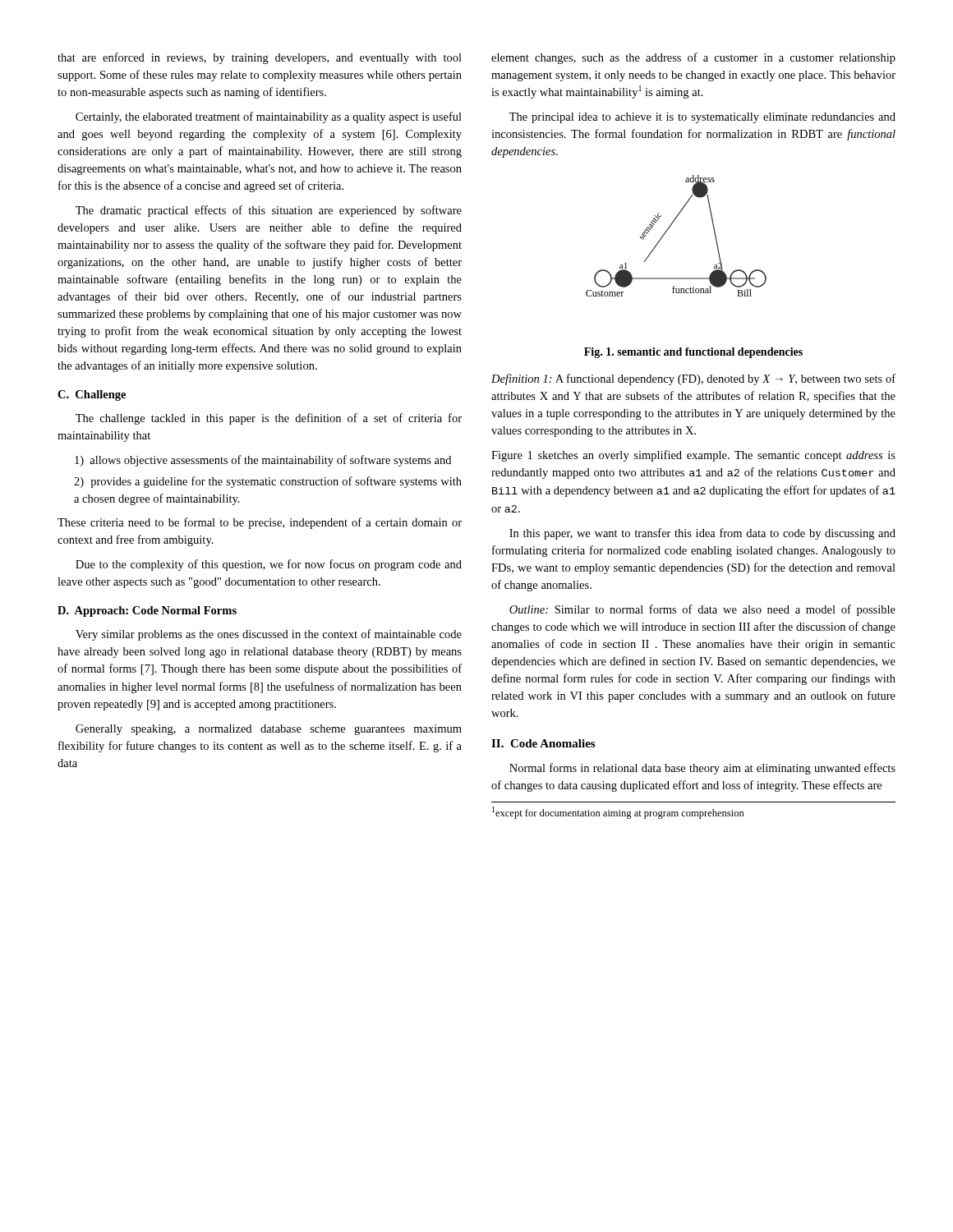Click on the passage starting "The challenge tackled"
Image resolution: width=953 pixels, height=1232 pixels.
tap(260, 427)
